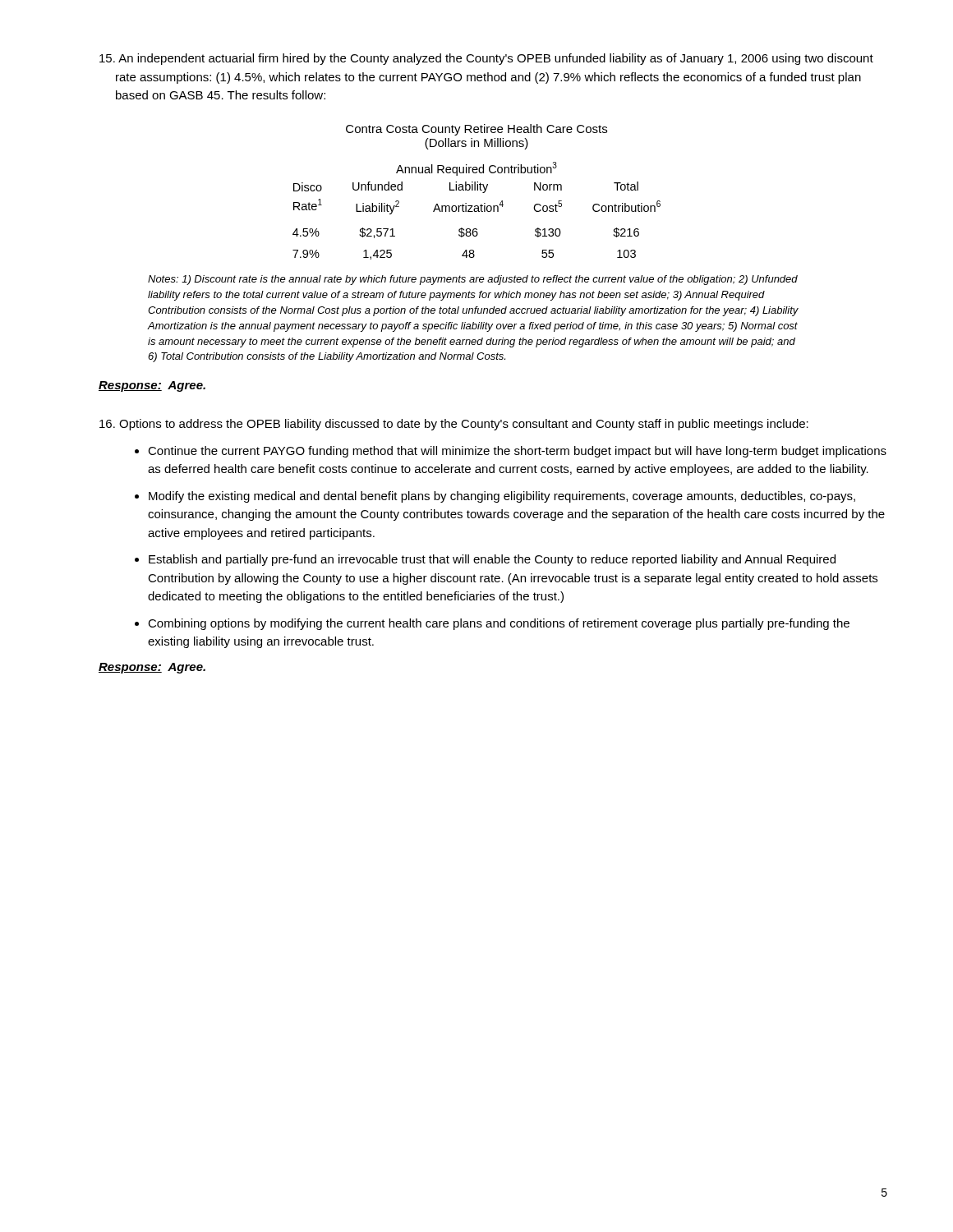Locate the text block starting "Continue the current"
The height and width of the screenshot is (1232, 953).
(517, 459)
